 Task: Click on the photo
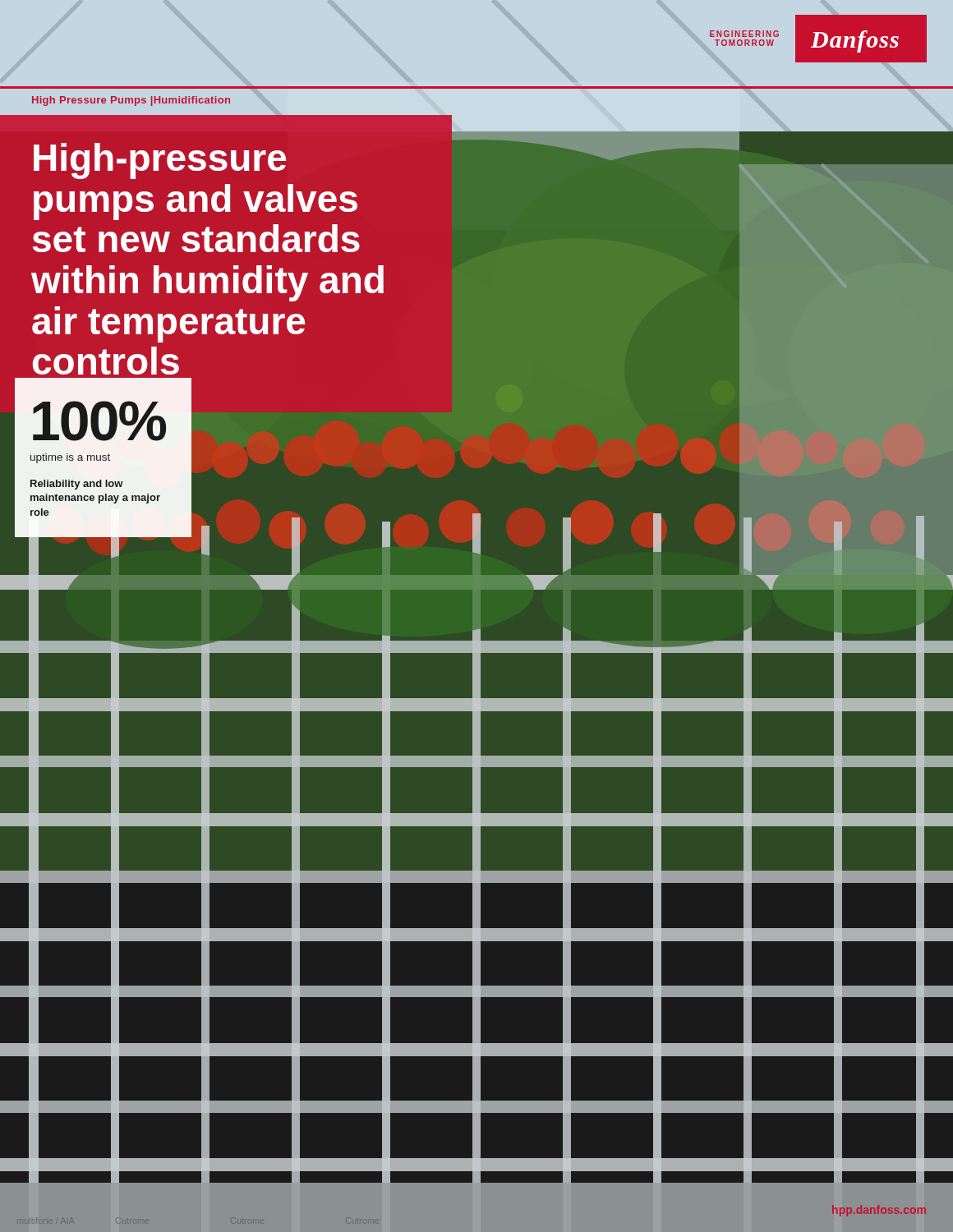point(476,616)
